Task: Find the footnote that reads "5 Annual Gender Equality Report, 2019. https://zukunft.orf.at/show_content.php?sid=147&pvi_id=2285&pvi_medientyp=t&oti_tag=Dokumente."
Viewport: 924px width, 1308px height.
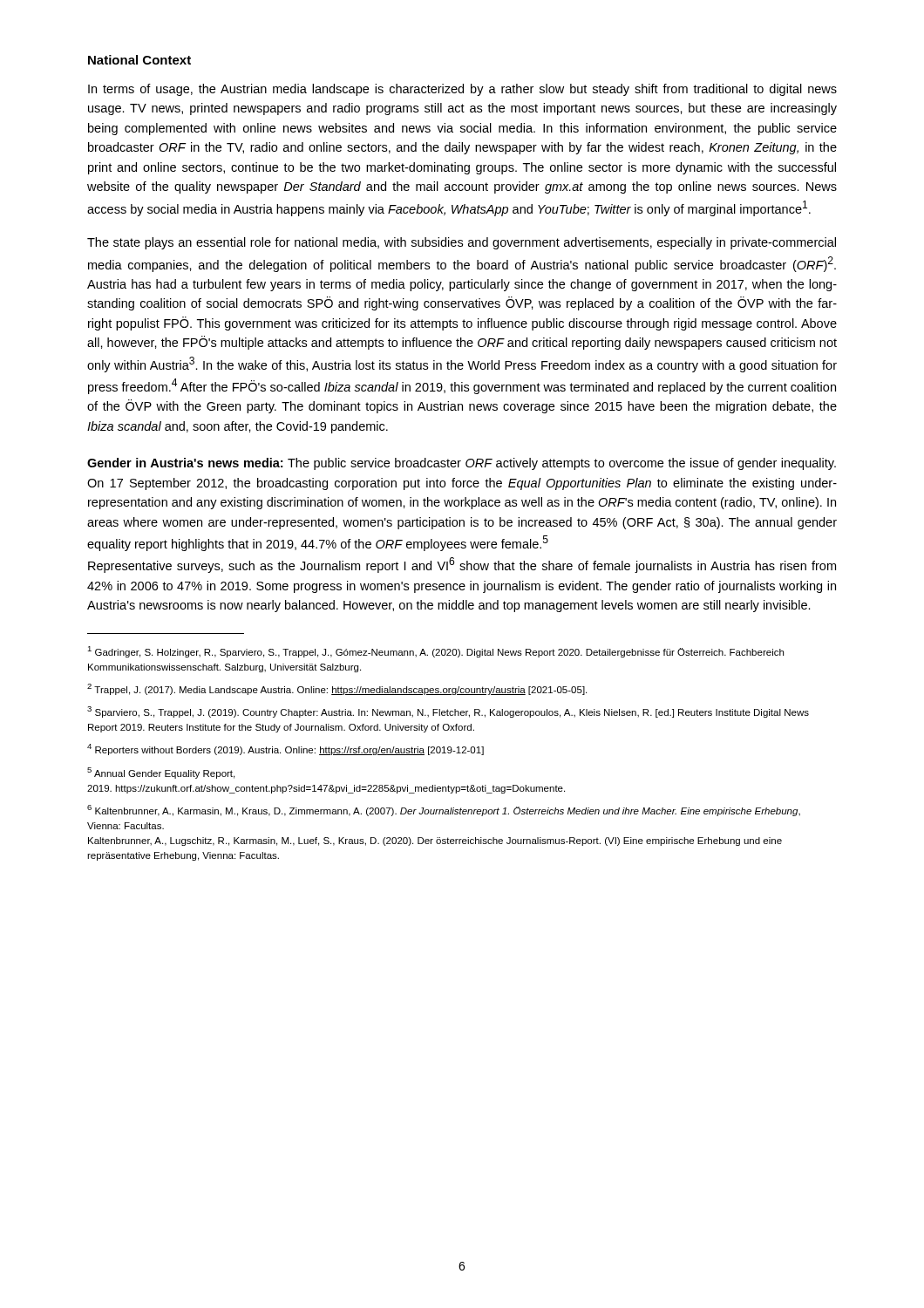Action: click(x=326, y=779)
